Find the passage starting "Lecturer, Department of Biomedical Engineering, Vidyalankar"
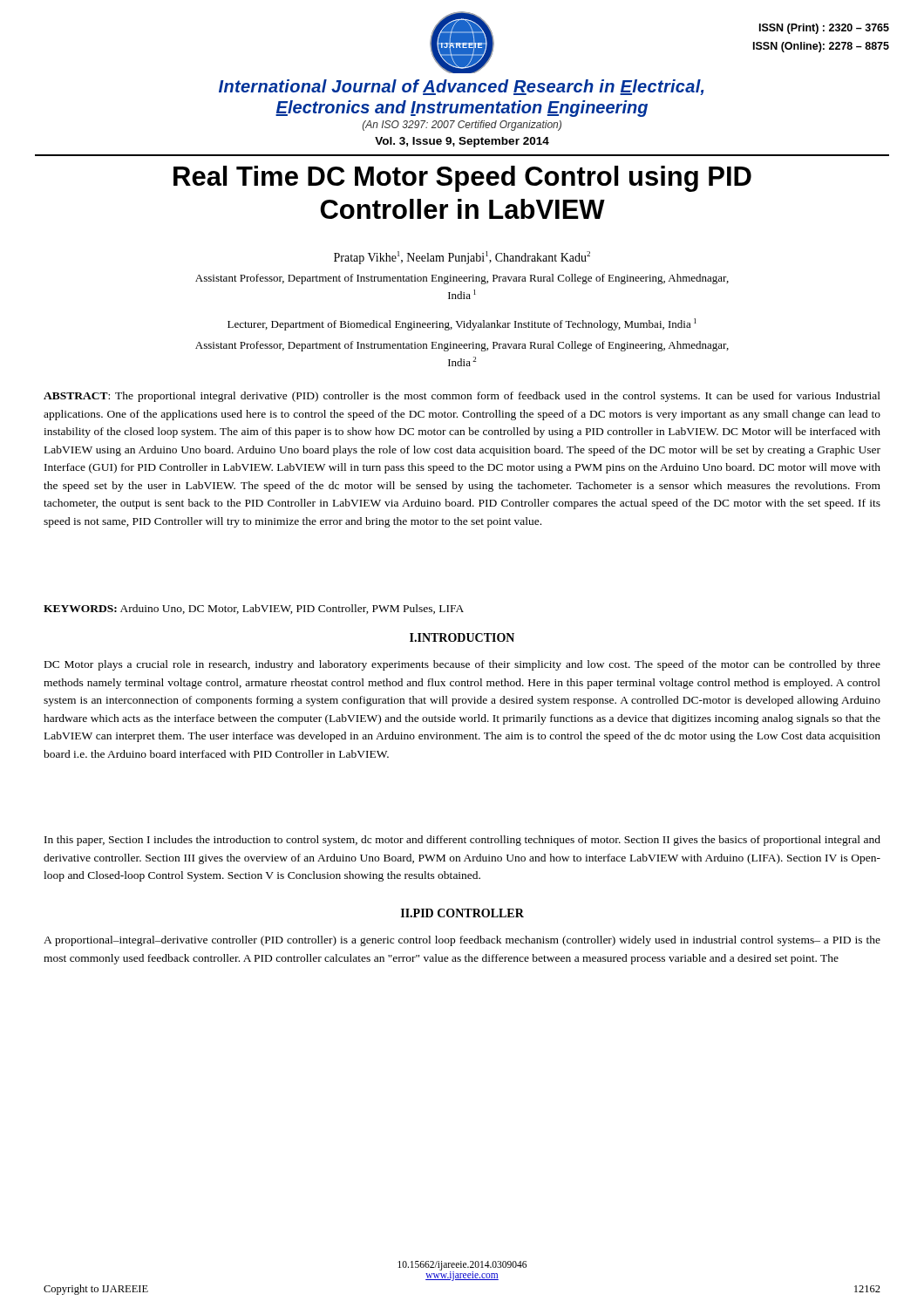Screen dimensions: 1308x924 click(x=462, y=324)
